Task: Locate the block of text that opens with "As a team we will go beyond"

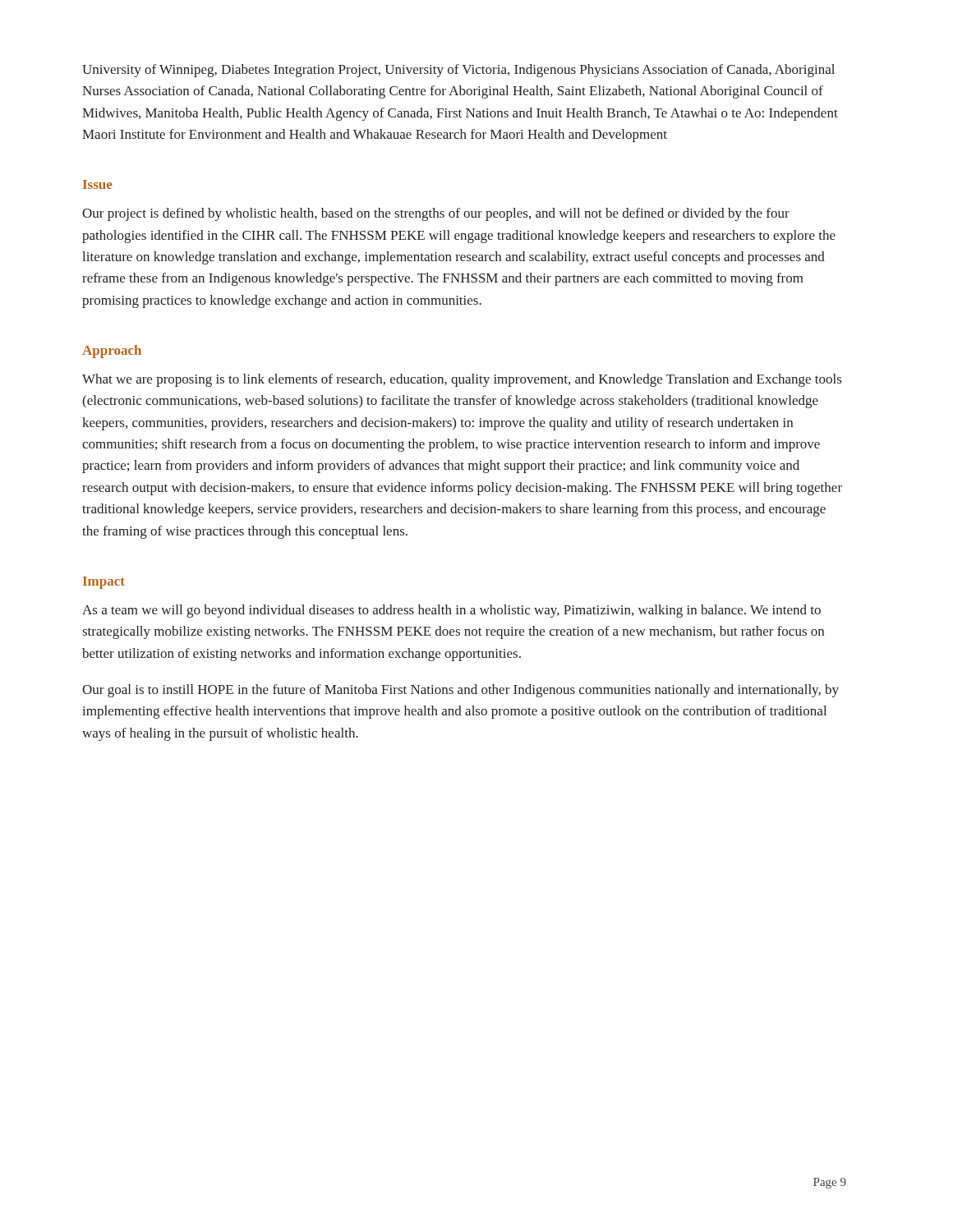Action: 453,631
